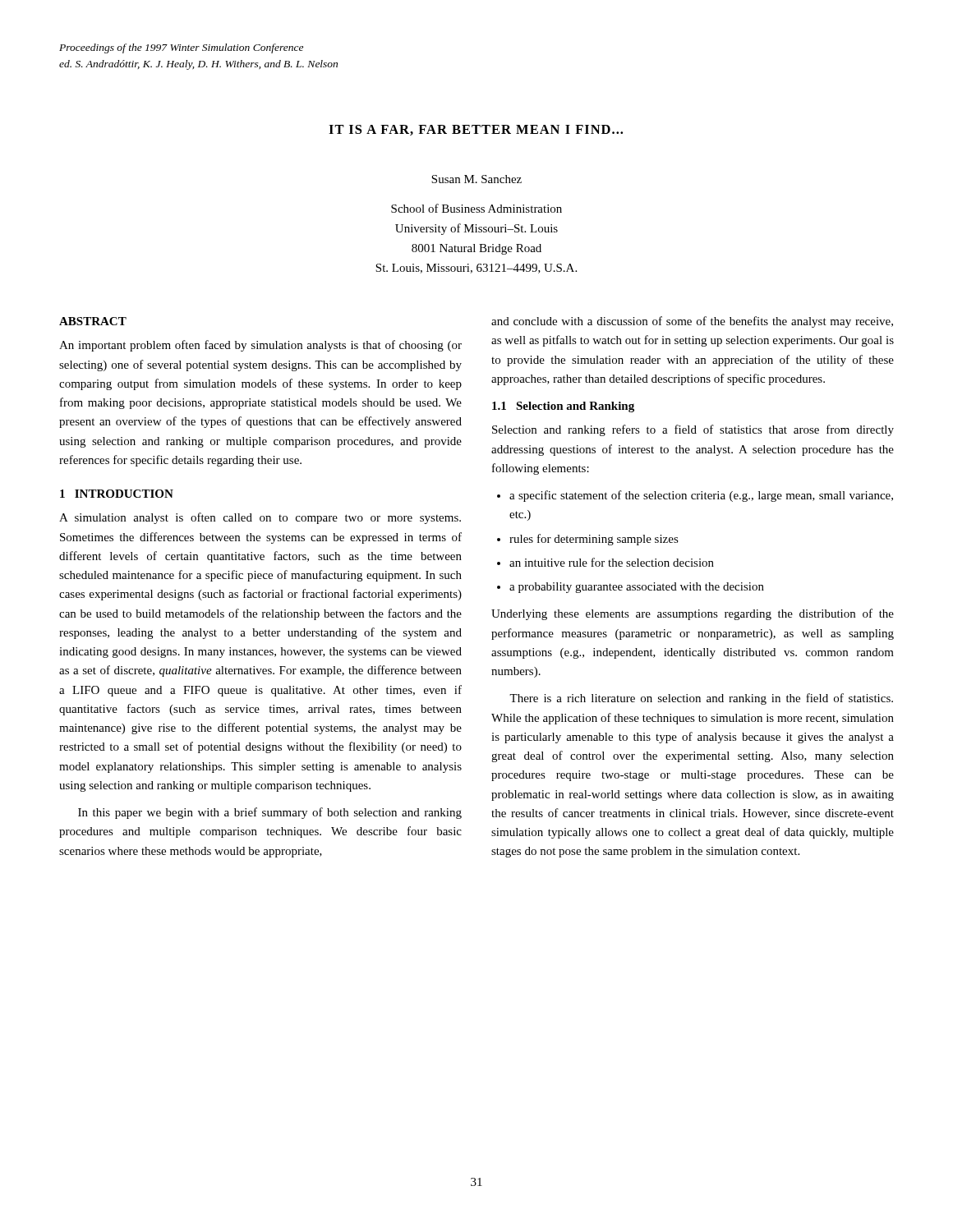
Task: Point to the text starting "Underlying these elements are"
Action: coord(693,642)
